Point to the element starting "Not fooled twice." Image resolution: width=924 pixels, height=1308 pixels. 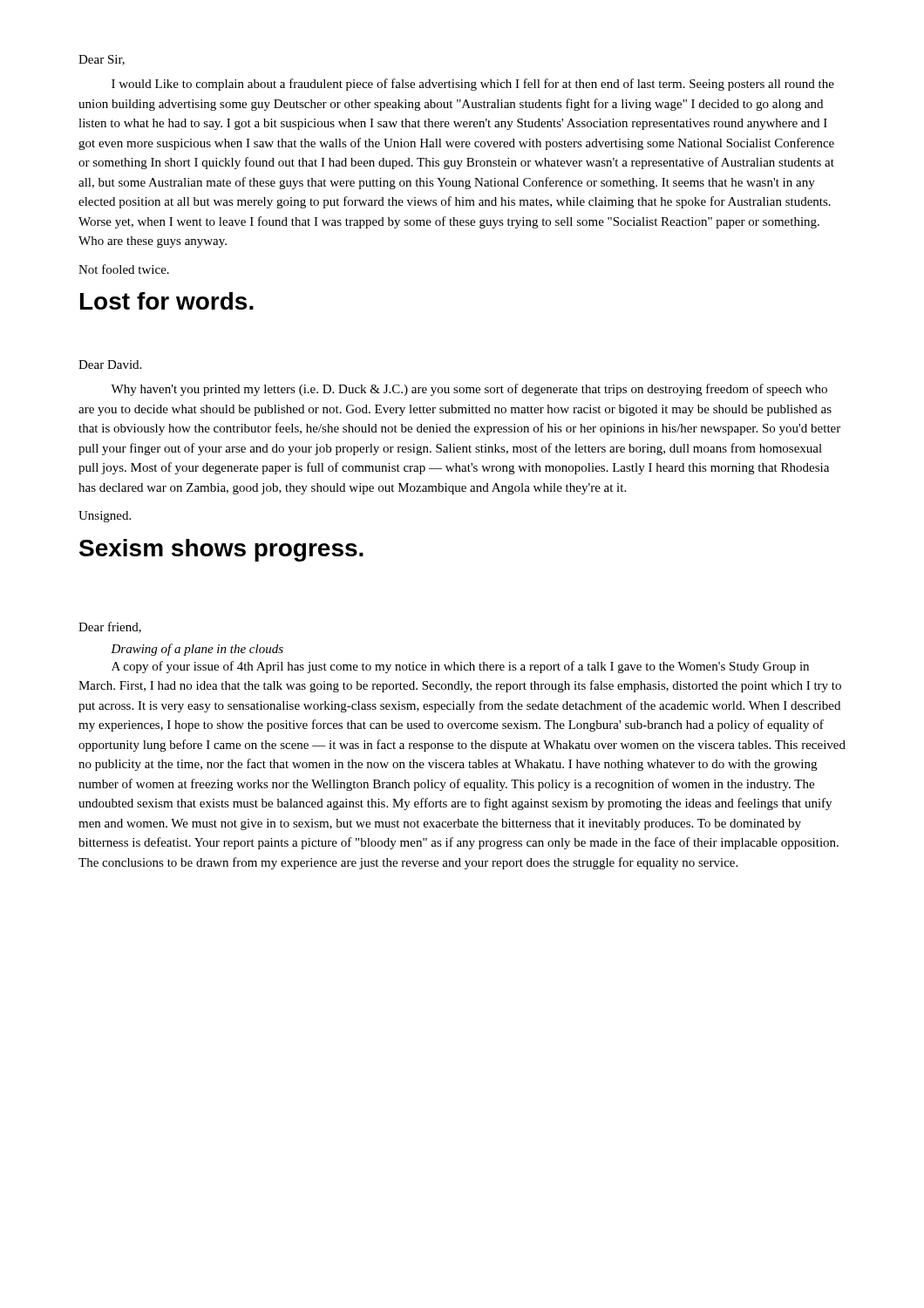click(x=124, y=269)
